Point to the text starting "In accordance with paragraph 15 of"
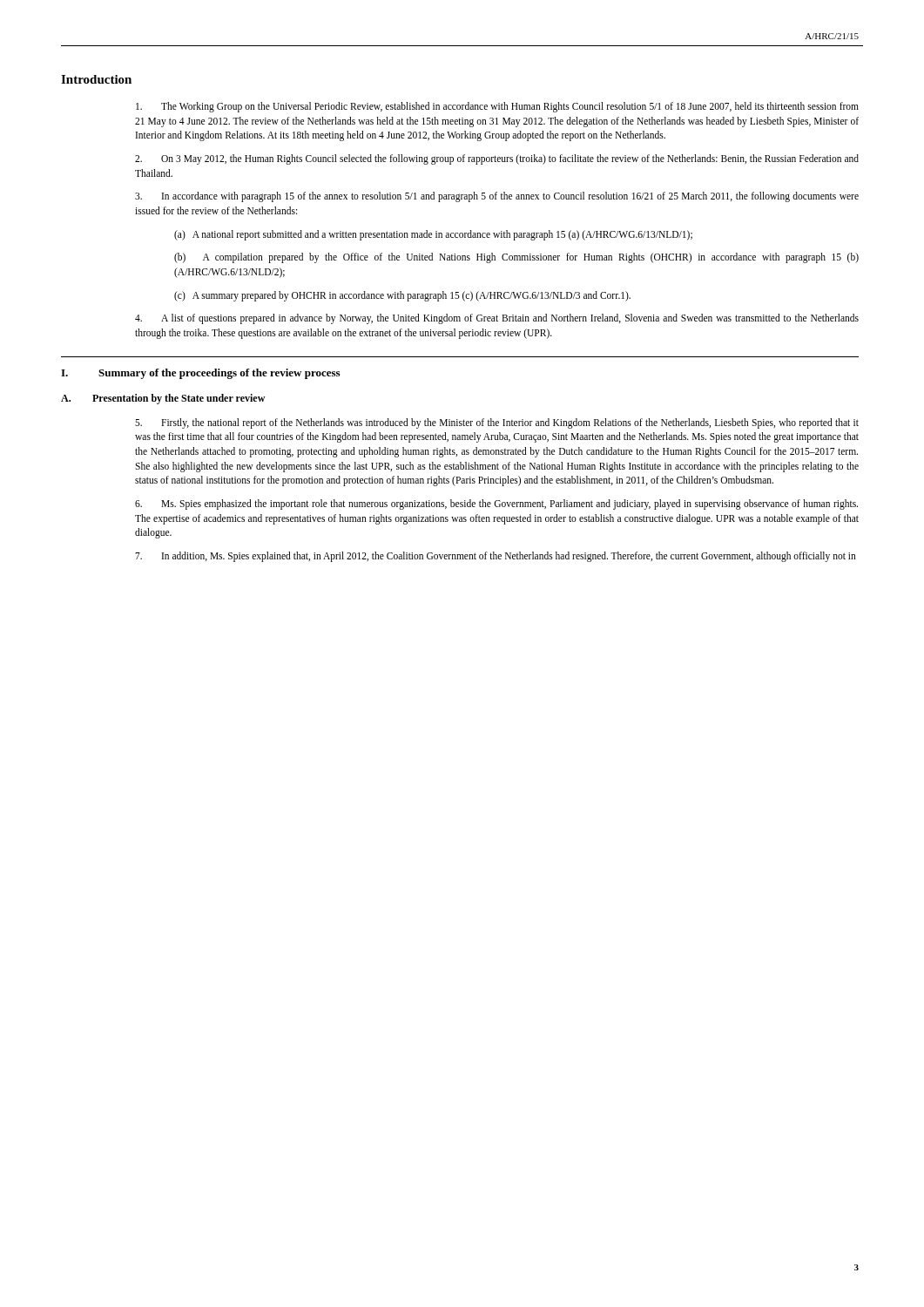This screenshot has width=924, height=1307. 497,203
